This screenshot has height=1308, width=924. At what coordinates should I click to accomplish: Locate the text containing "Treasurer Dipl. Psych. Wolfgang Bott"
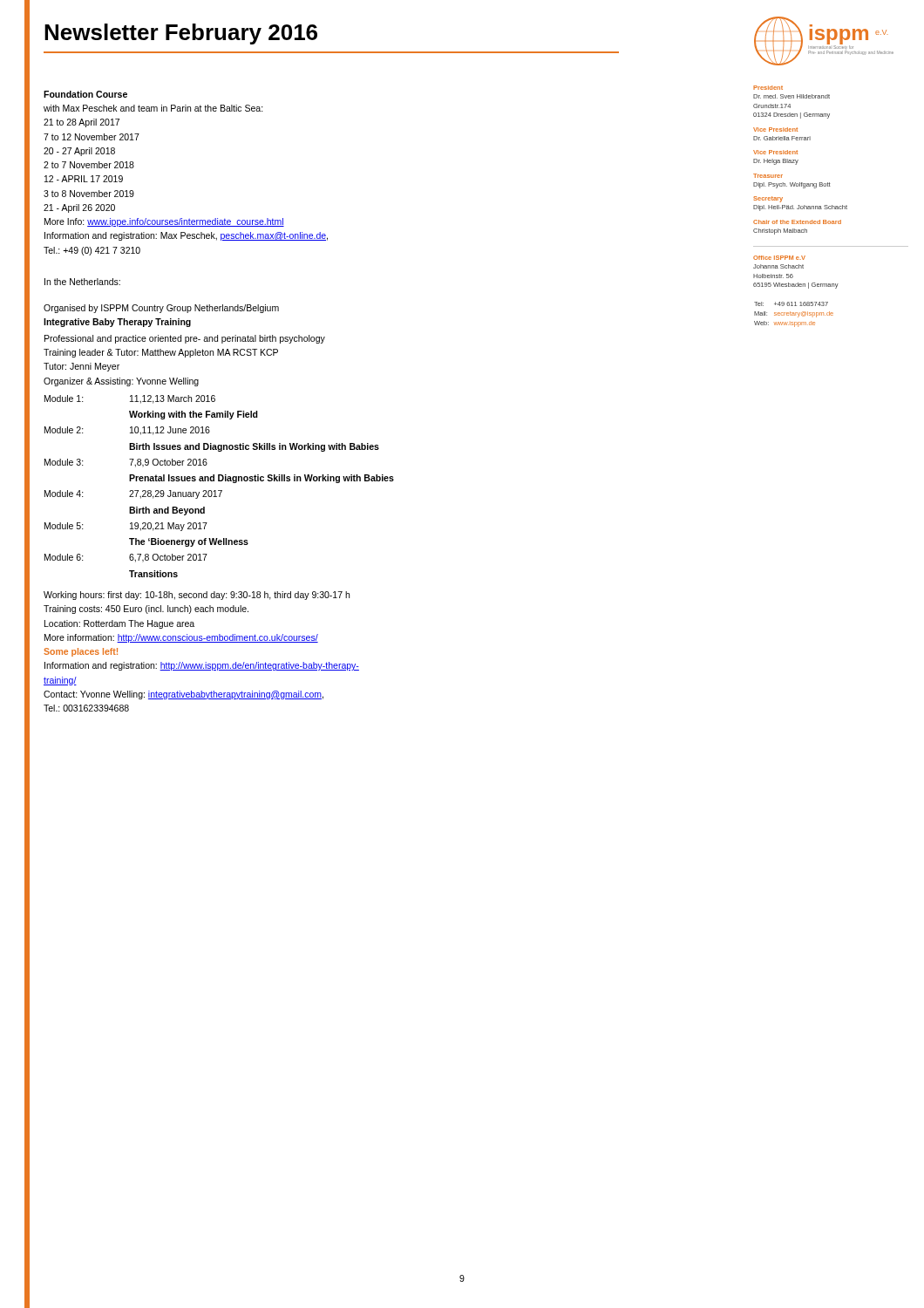831,180
